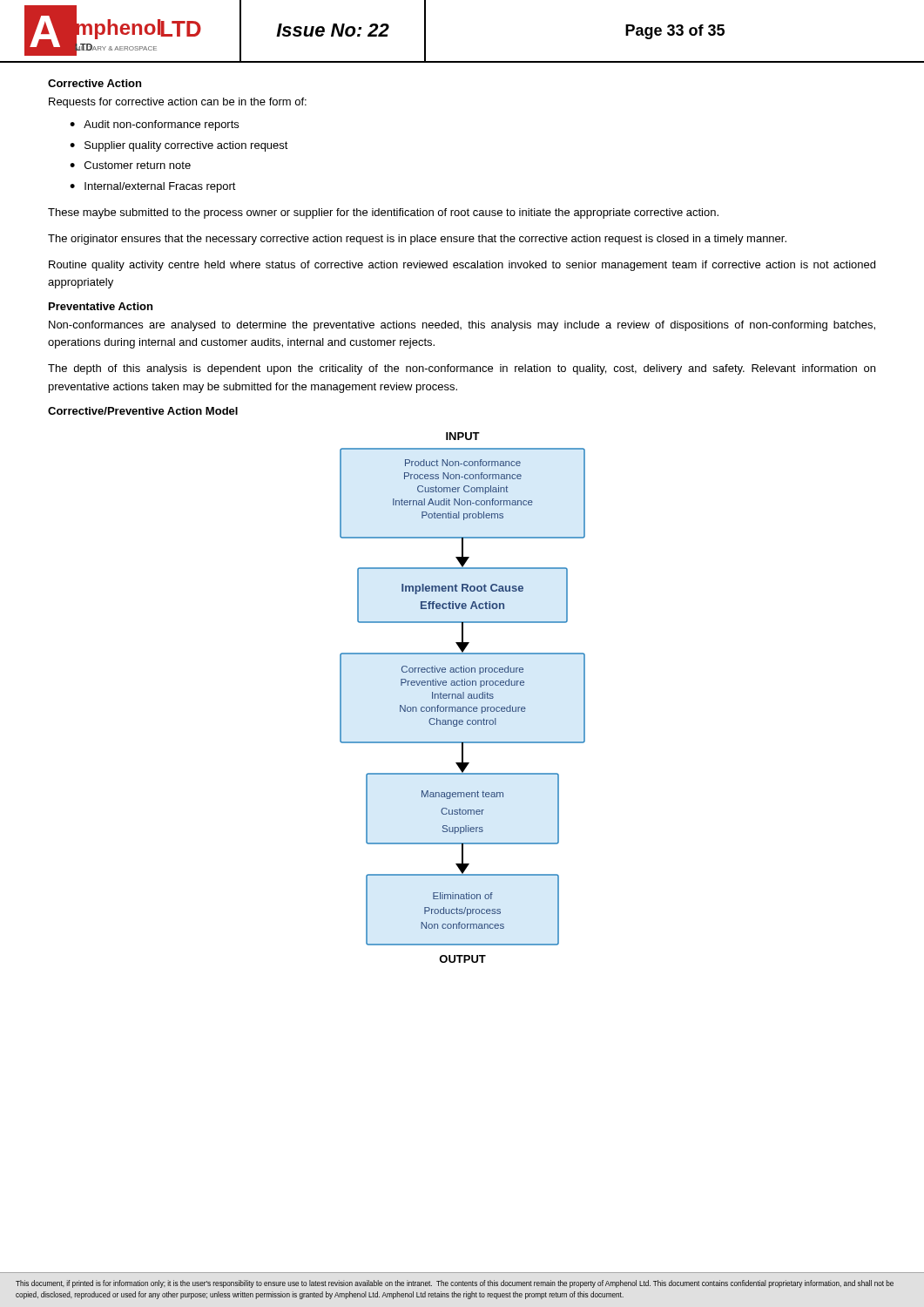Viewport: 924px width, 1307px height.
Task: Select the region starting "The depth of"
Action: coord(462,377)
